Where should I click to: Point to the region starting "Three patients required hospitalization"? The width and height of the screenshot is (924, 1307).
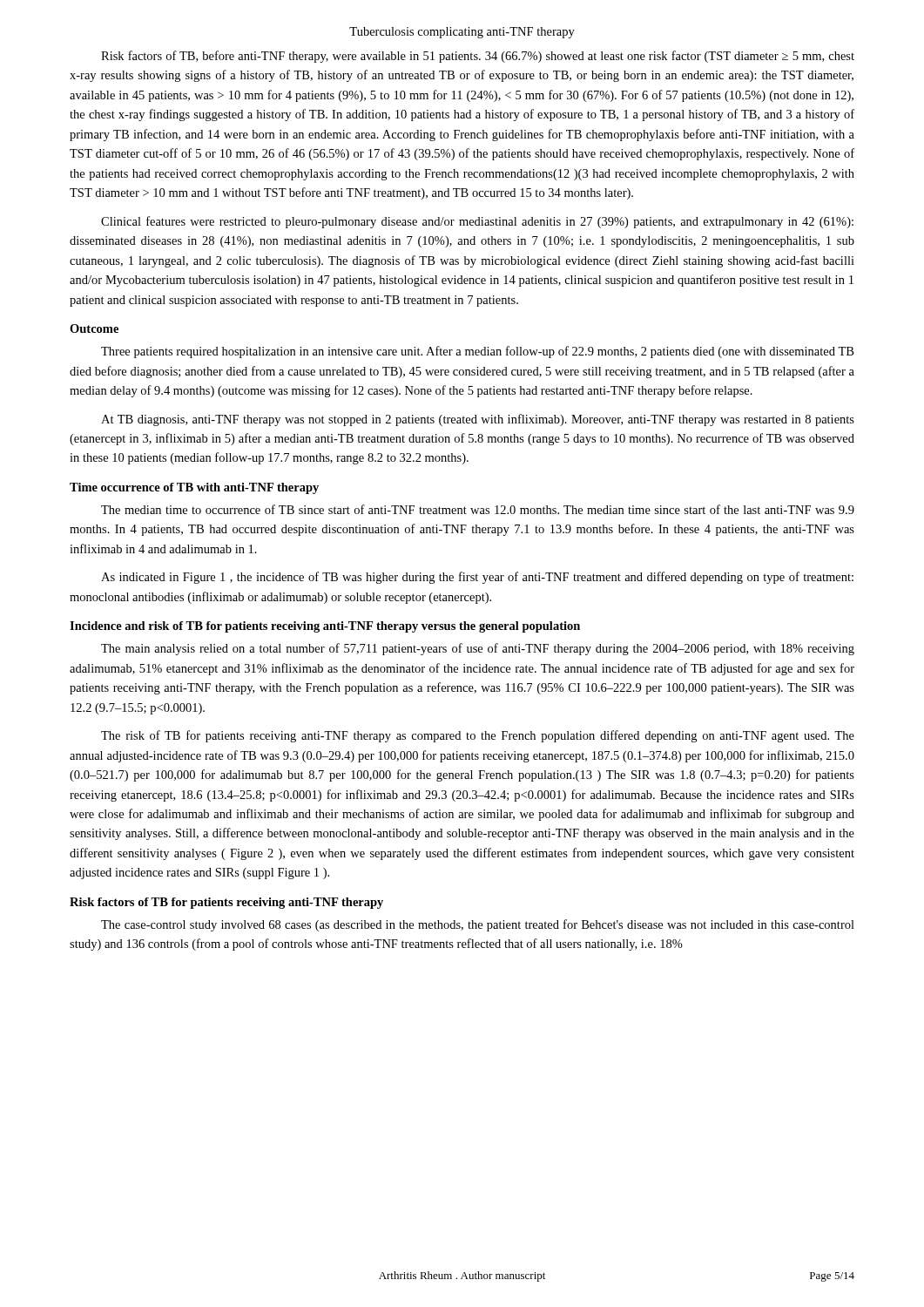[462, 371]
